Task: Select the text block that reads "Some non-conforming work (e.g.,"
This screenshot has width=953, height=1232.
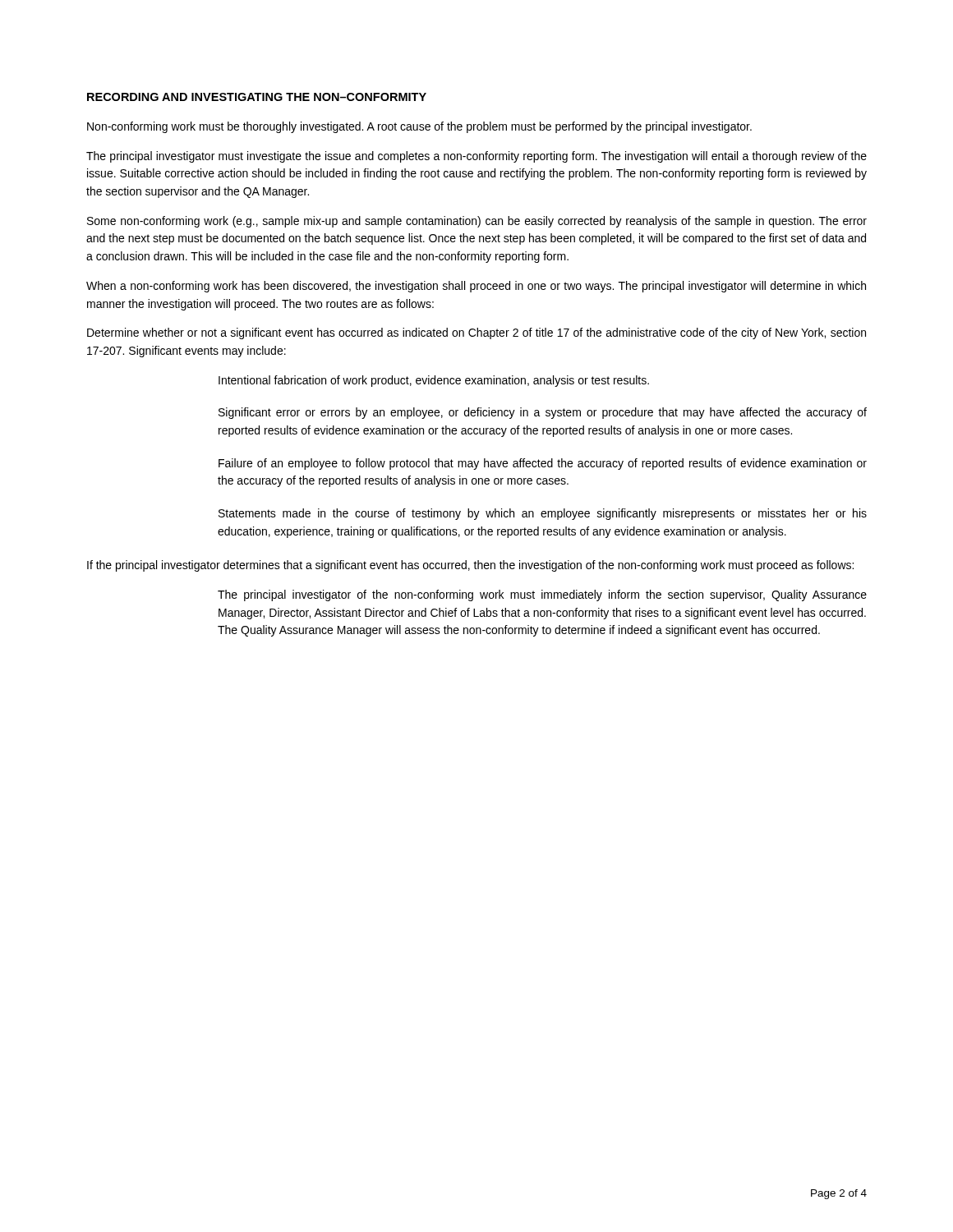Action: pyautogui.click(x=476, y=239)
